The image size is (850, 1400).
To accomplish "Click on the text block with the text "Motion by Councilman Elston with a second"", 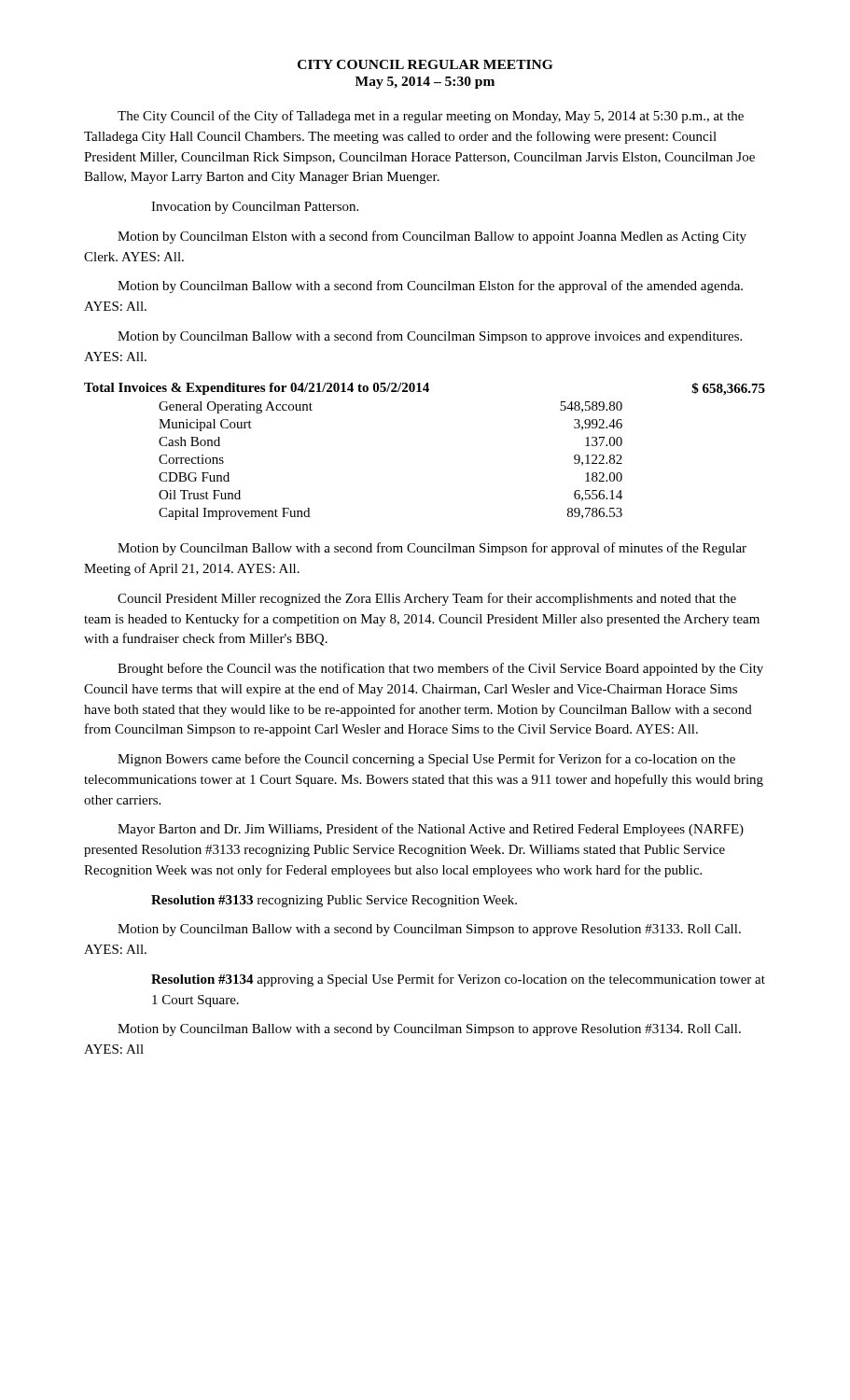I will tap(425, 247).
